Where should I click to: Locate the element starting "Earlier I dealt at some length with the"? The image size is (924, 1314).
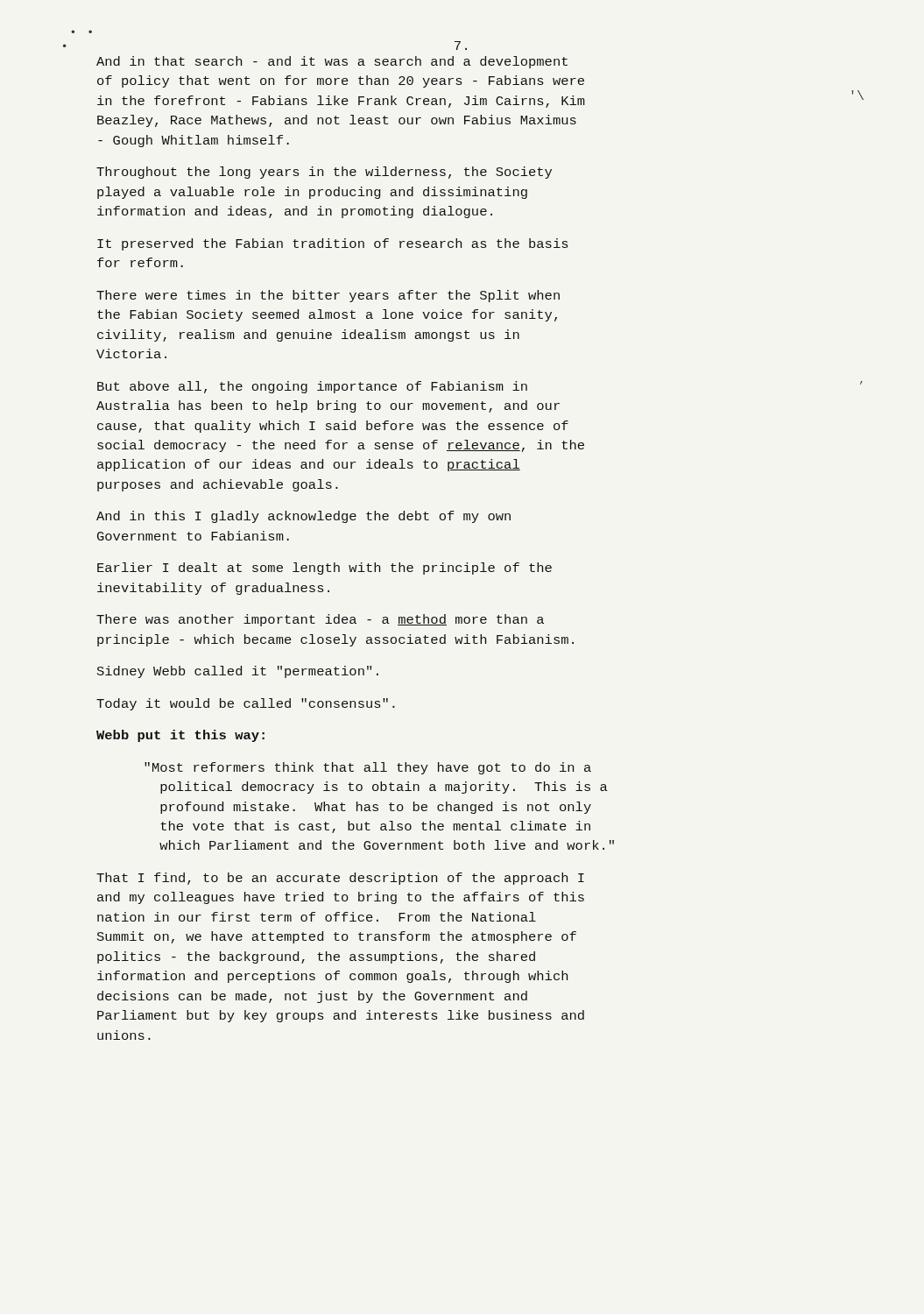[x=471, y=579]
